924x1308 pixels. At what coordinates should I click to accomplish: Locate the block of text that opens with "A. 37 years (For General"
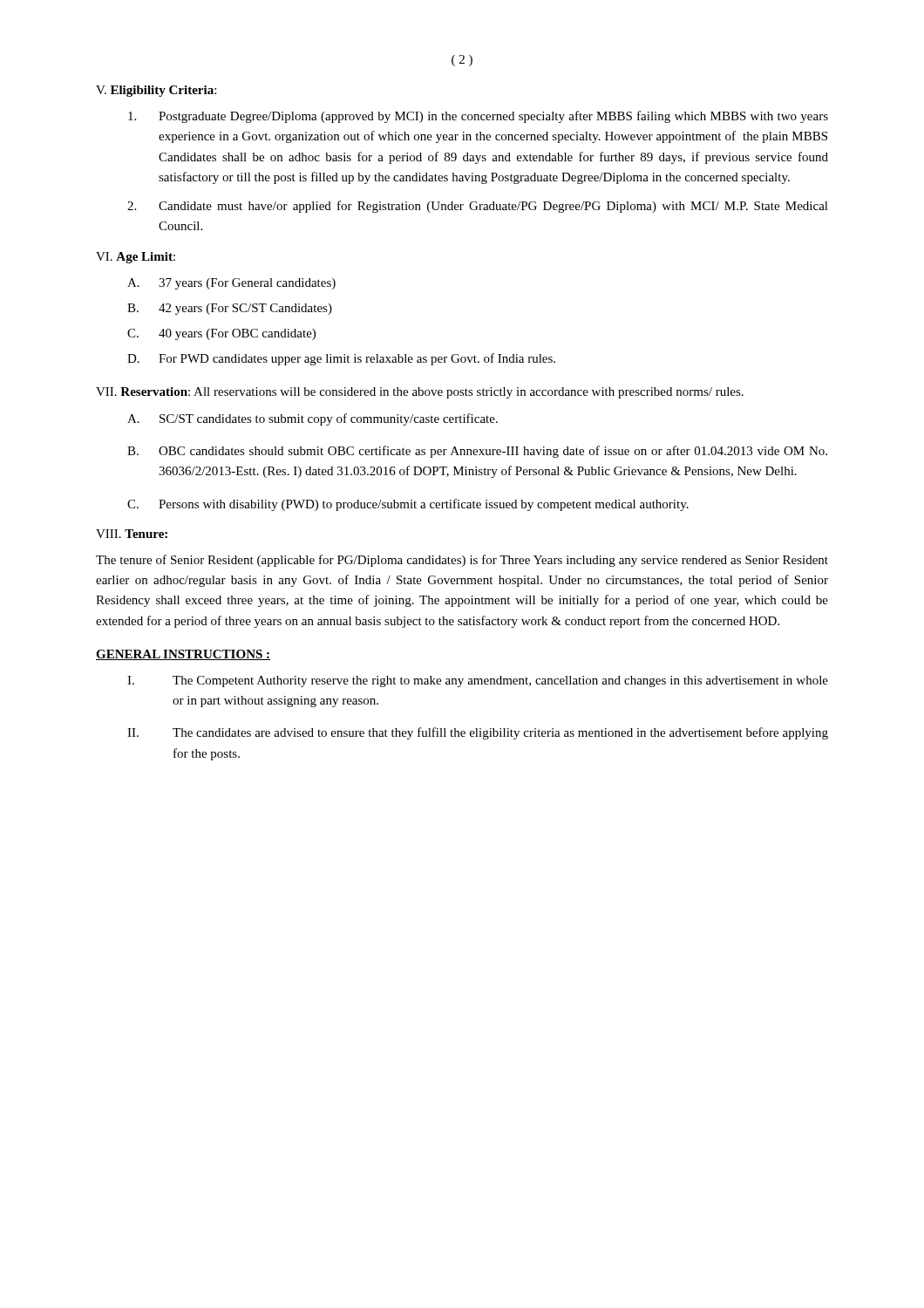point(231,284)
